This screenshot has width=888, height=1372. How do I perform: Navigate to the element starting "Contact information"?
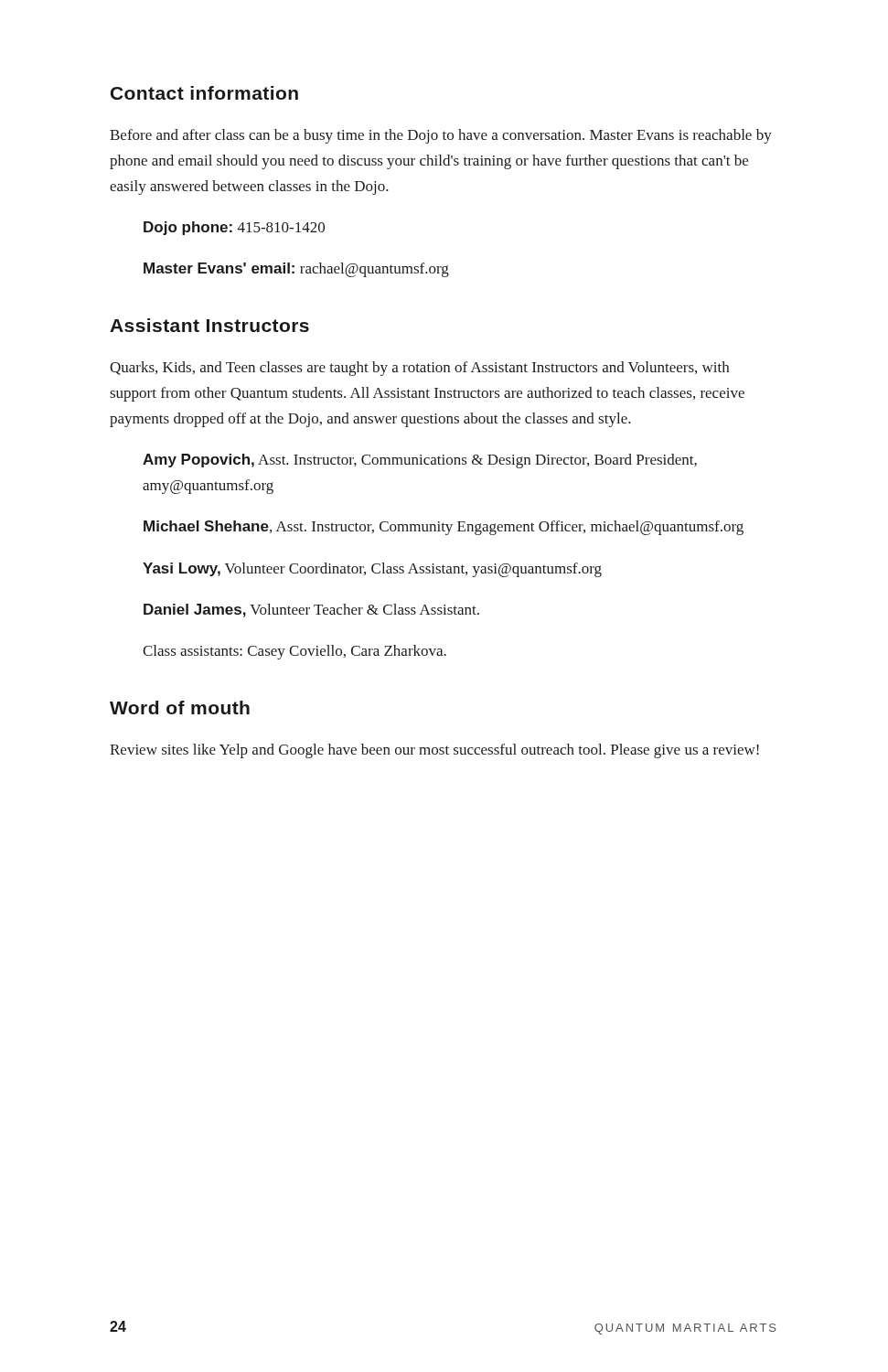pos(204,93)
